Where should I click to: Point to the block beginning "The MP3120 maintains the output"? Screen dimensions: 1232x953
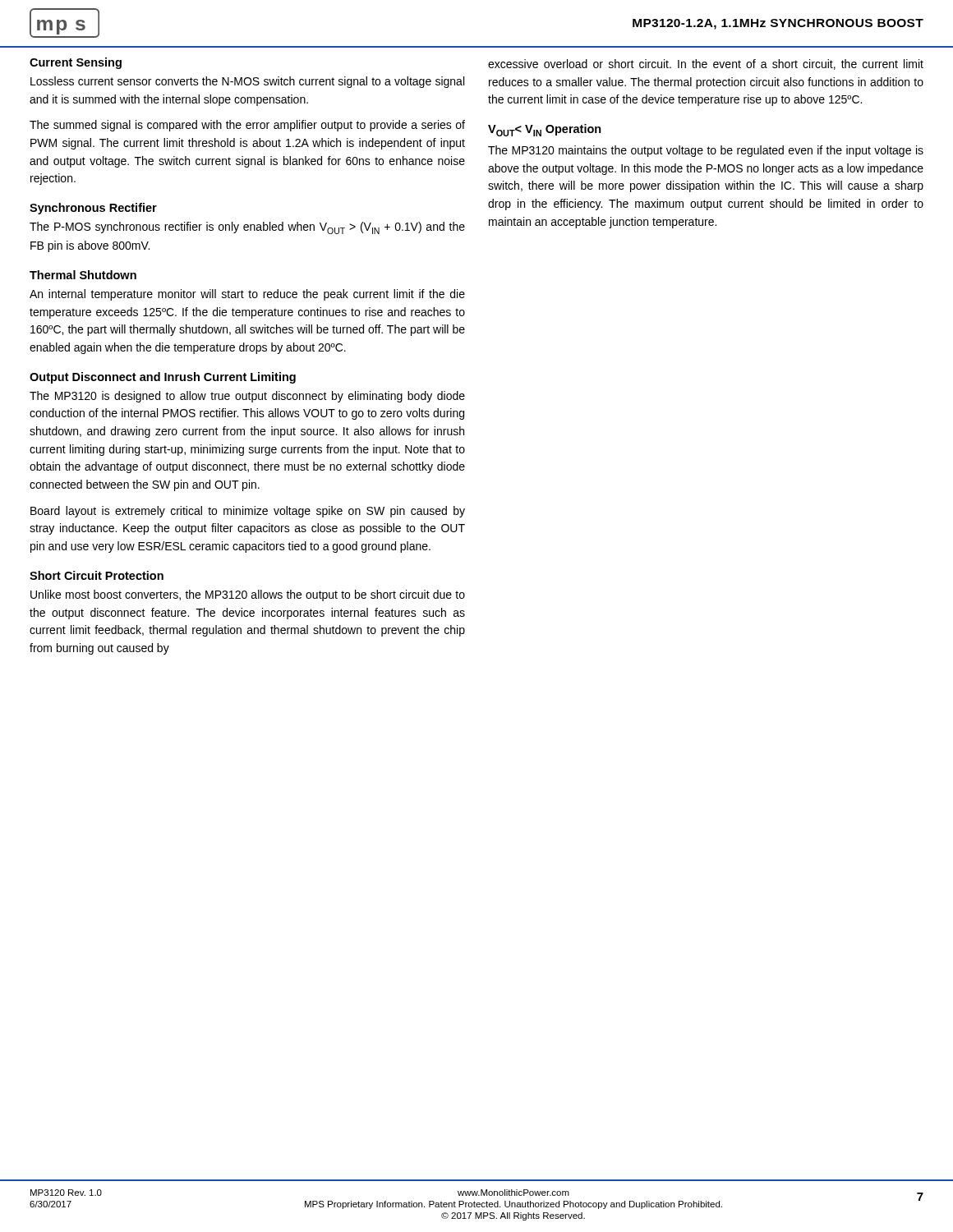[x=706, y=186]
